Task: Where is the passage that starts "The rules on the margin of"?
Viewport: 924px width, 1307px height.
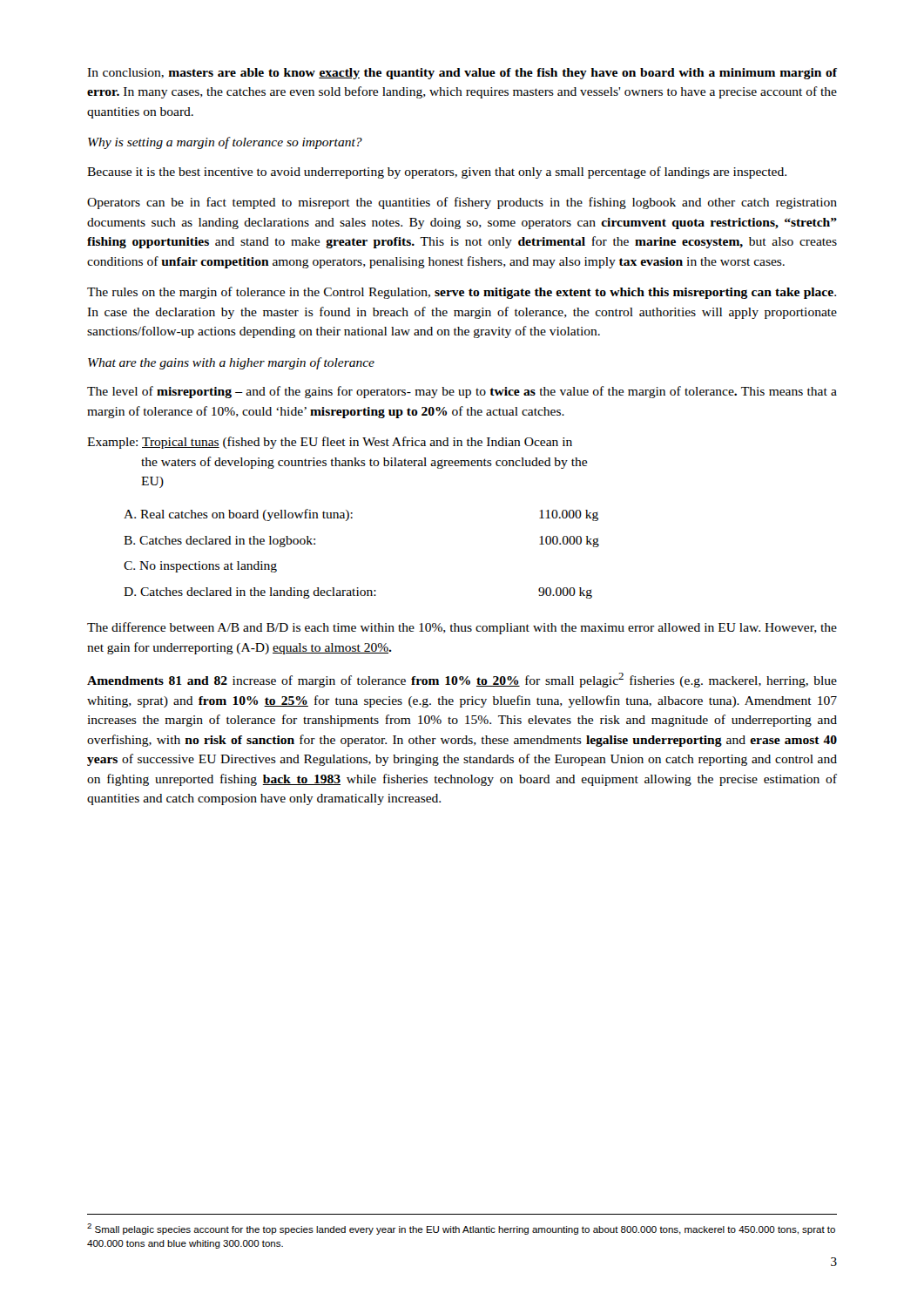Action: tap(462, 311)
